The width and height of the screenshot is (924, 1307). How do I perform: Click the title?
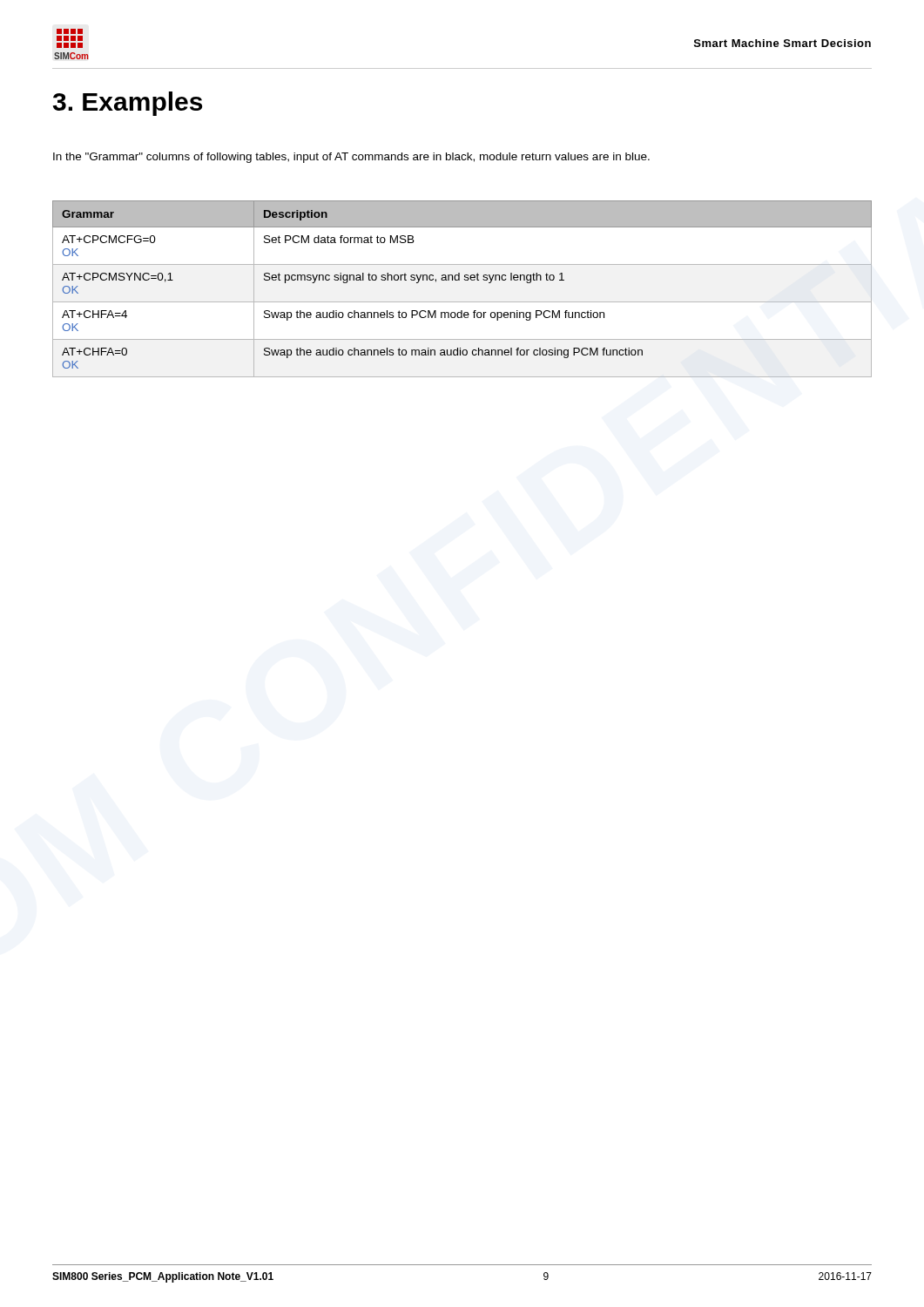(x=128, y=102)
